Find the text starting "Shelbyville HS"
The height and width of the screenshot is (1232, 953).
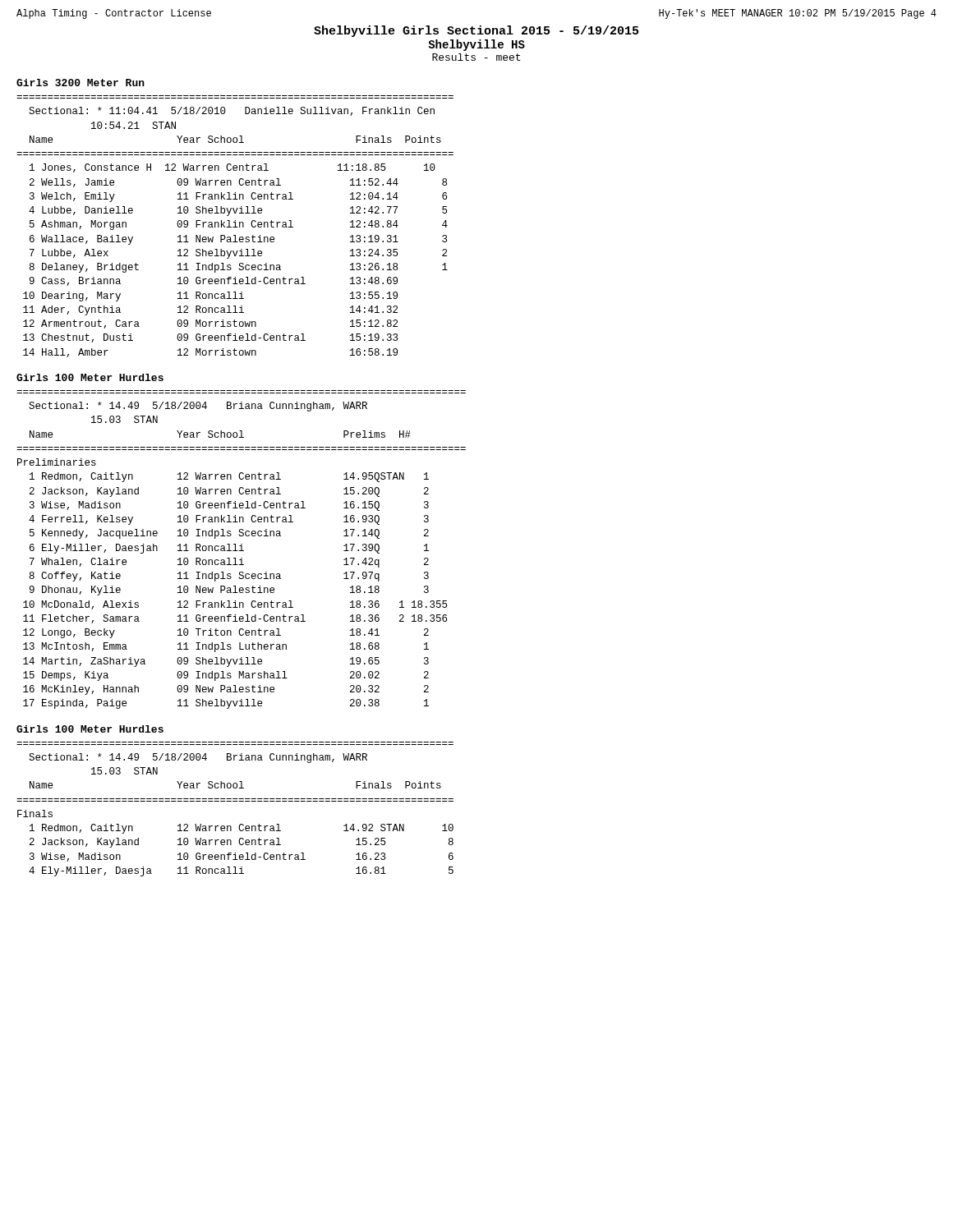(476, 45)
